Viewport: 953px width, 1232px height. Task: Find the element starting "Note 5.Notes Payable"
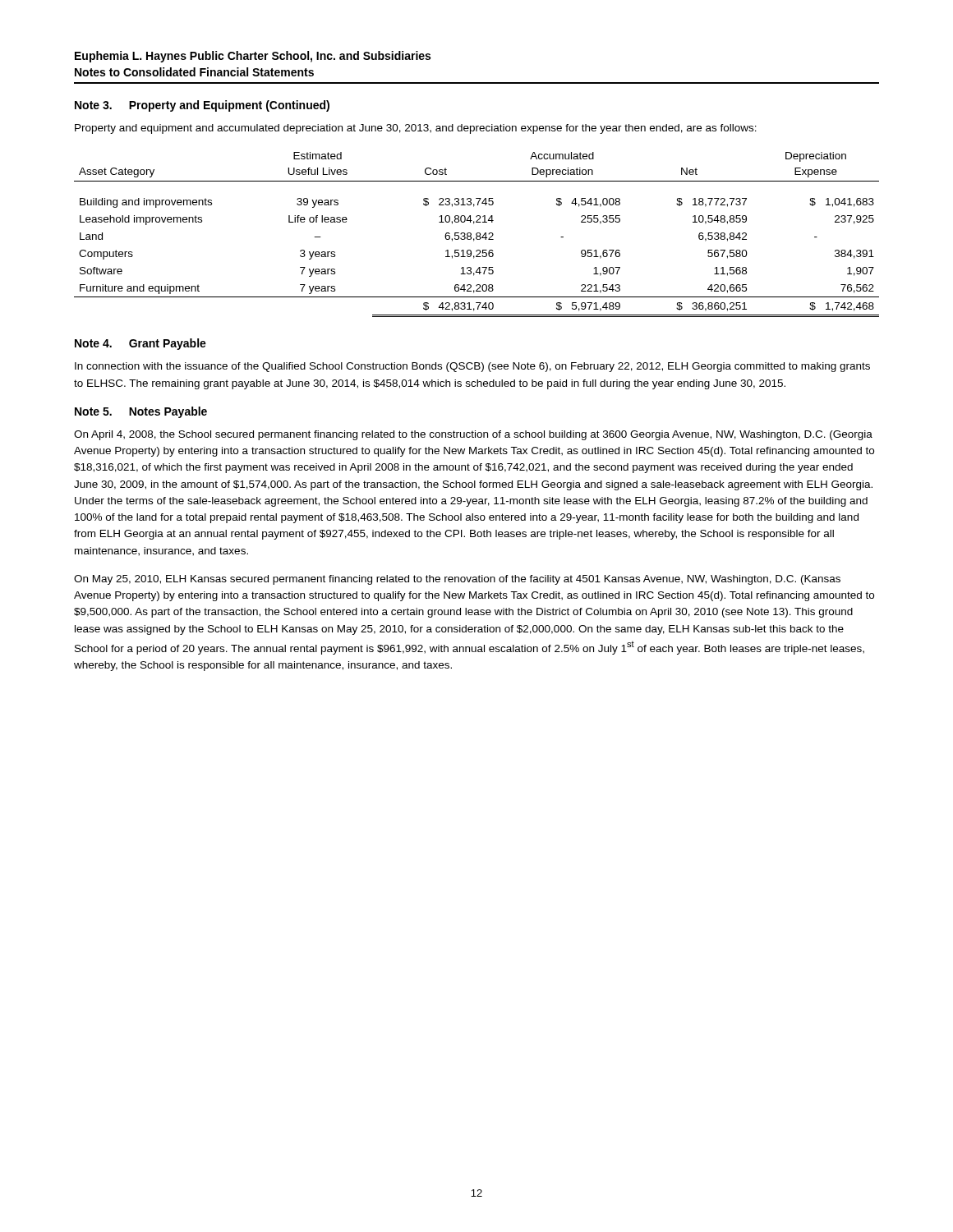click(141, 411)
